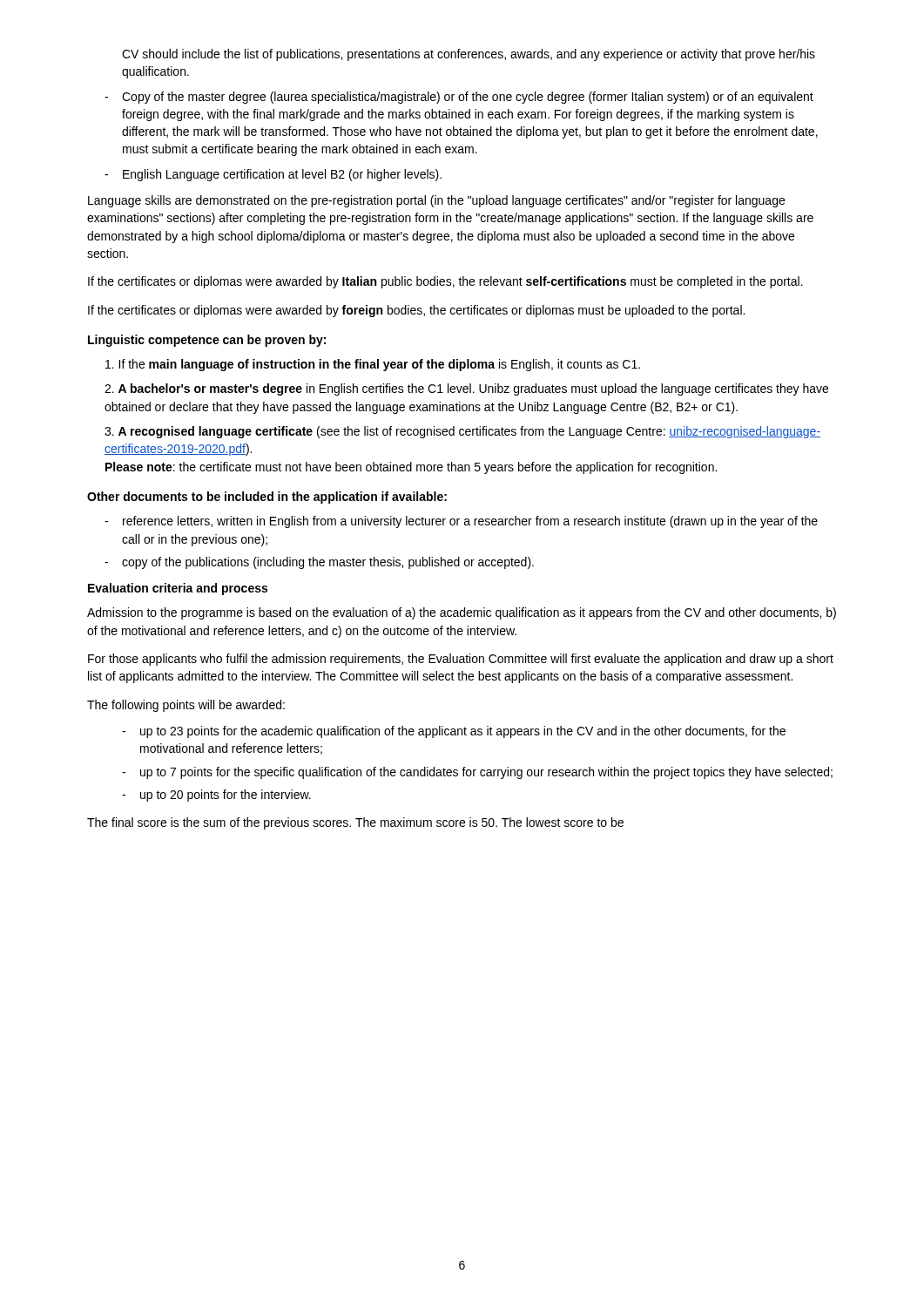Find the text starting "For those applicants who fulfil"
This screenshot has height=1307, width=924.
460,668
